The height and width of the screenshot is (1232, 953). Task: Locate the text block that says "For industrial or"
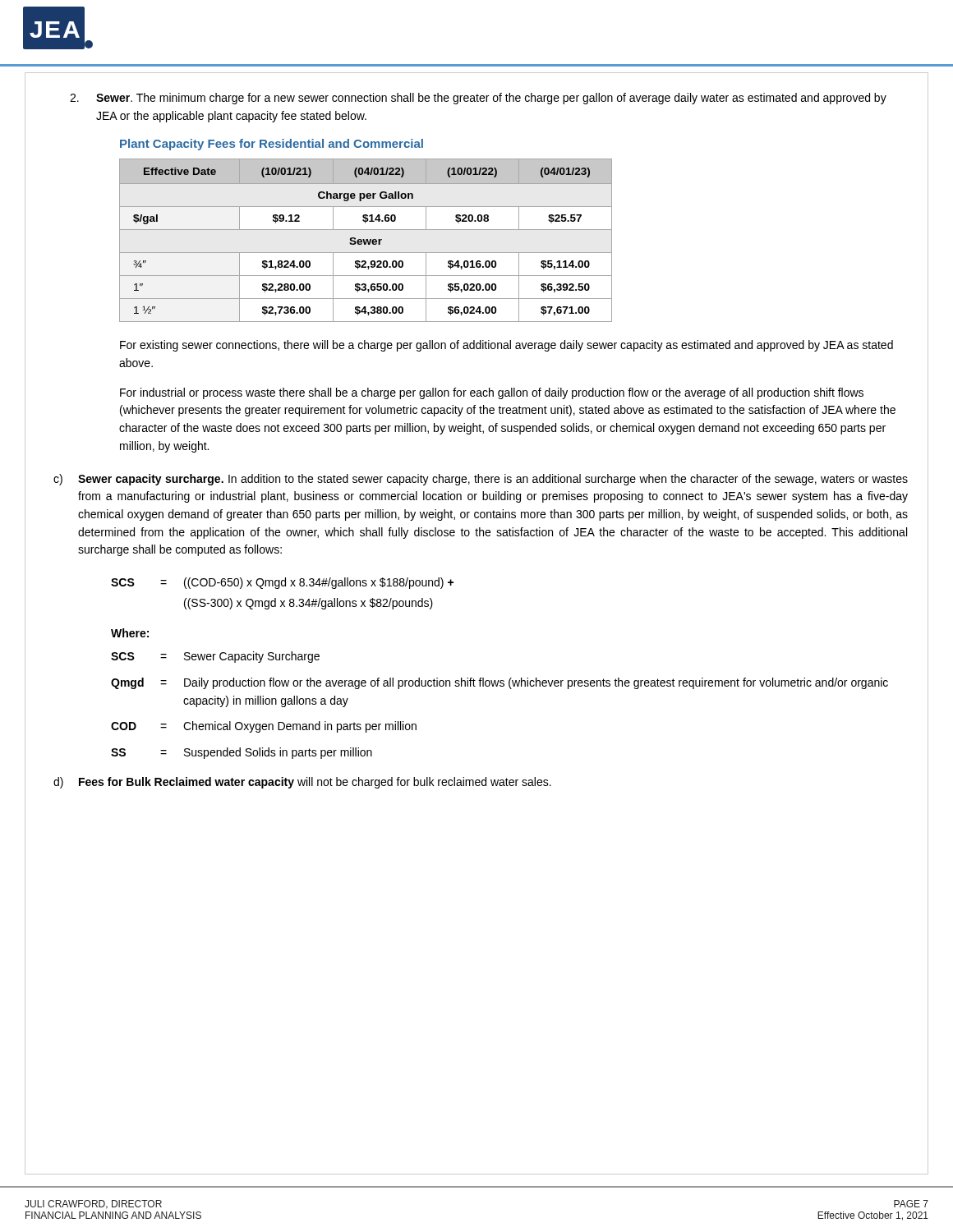[x=508, y=419]
